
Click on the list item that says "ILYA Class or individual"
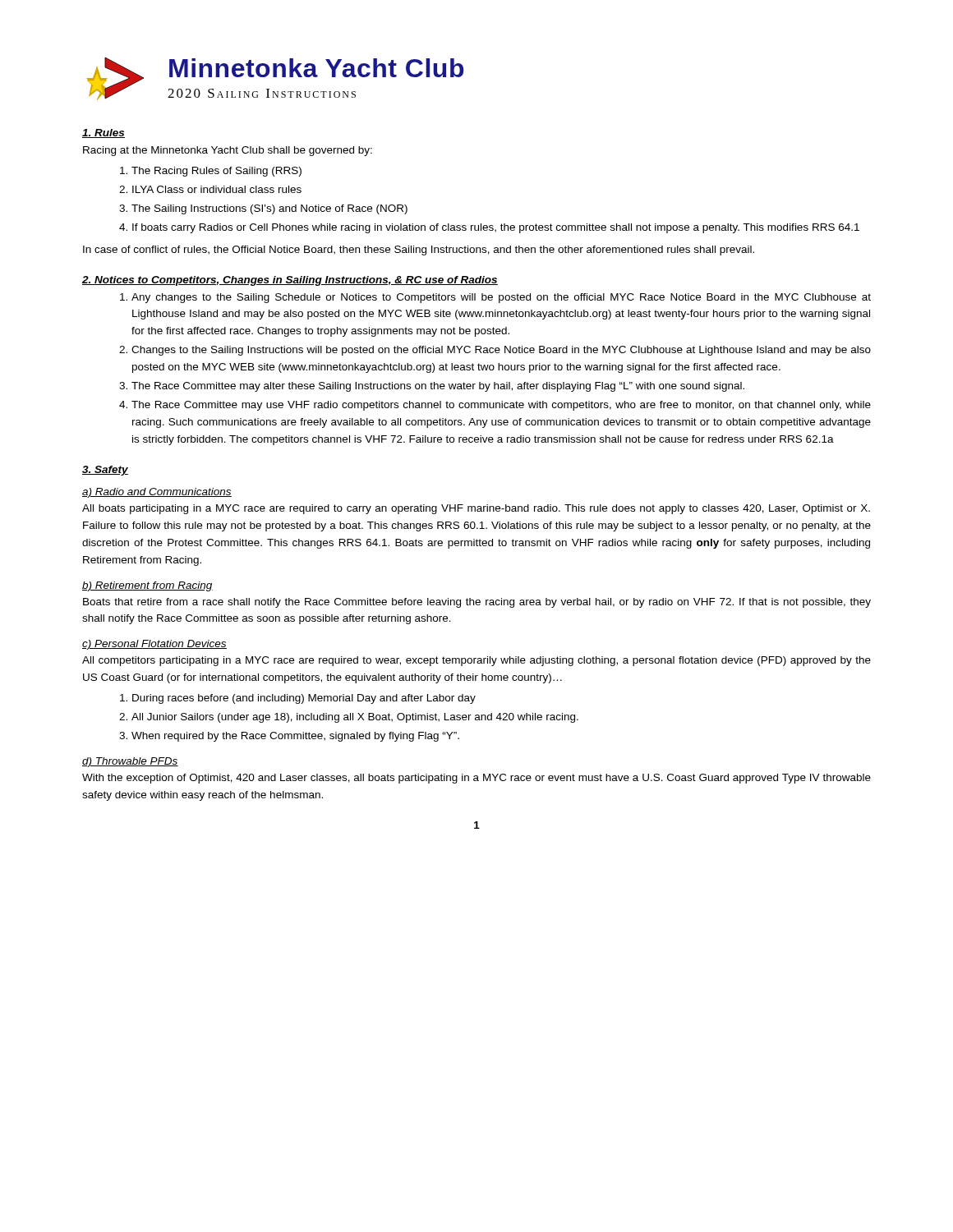[217, 189]
